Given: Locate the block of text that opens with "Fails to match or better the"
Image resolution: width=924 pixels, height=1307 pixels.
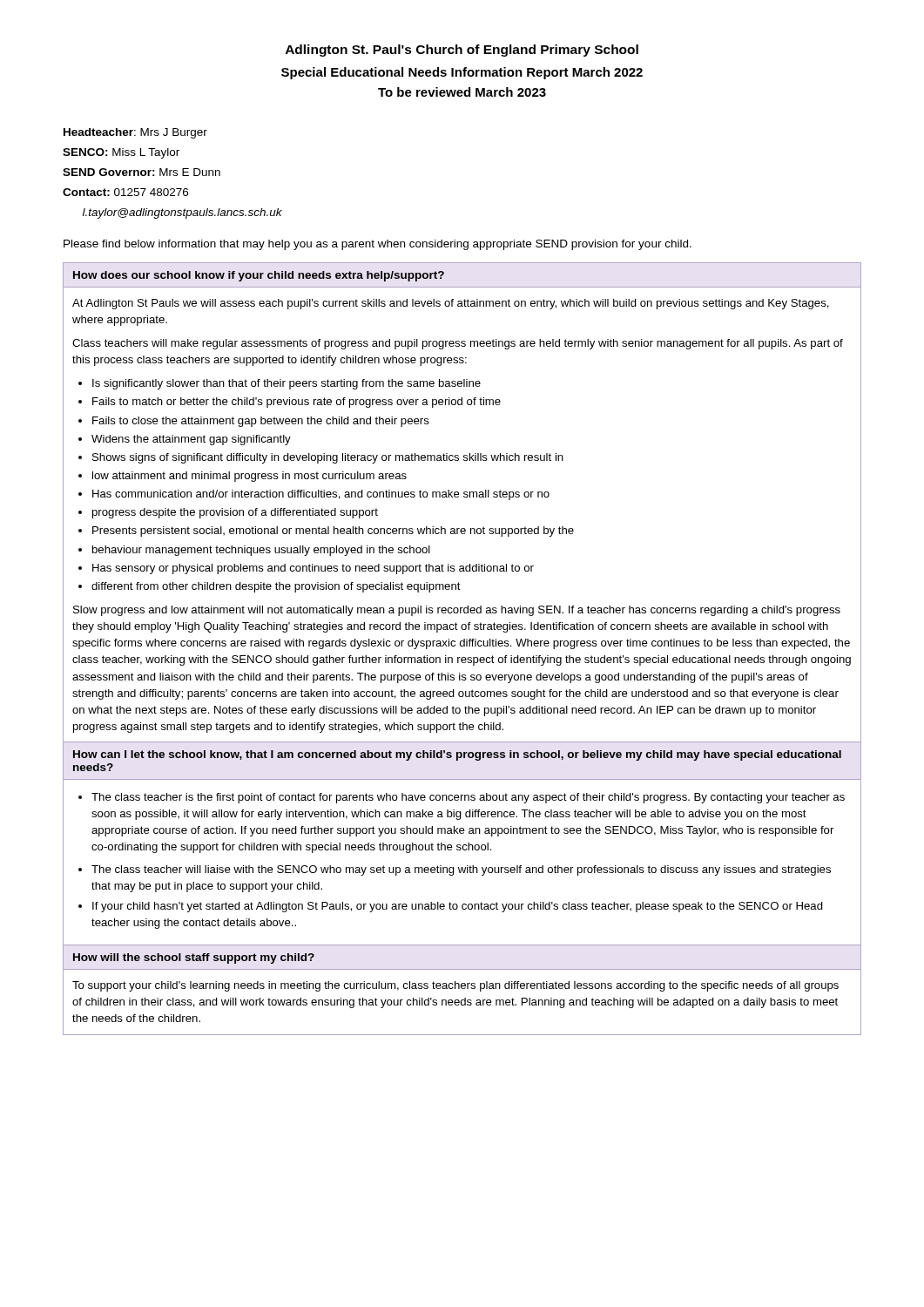Looking at the screenshot, I should (x=296, y=402).
